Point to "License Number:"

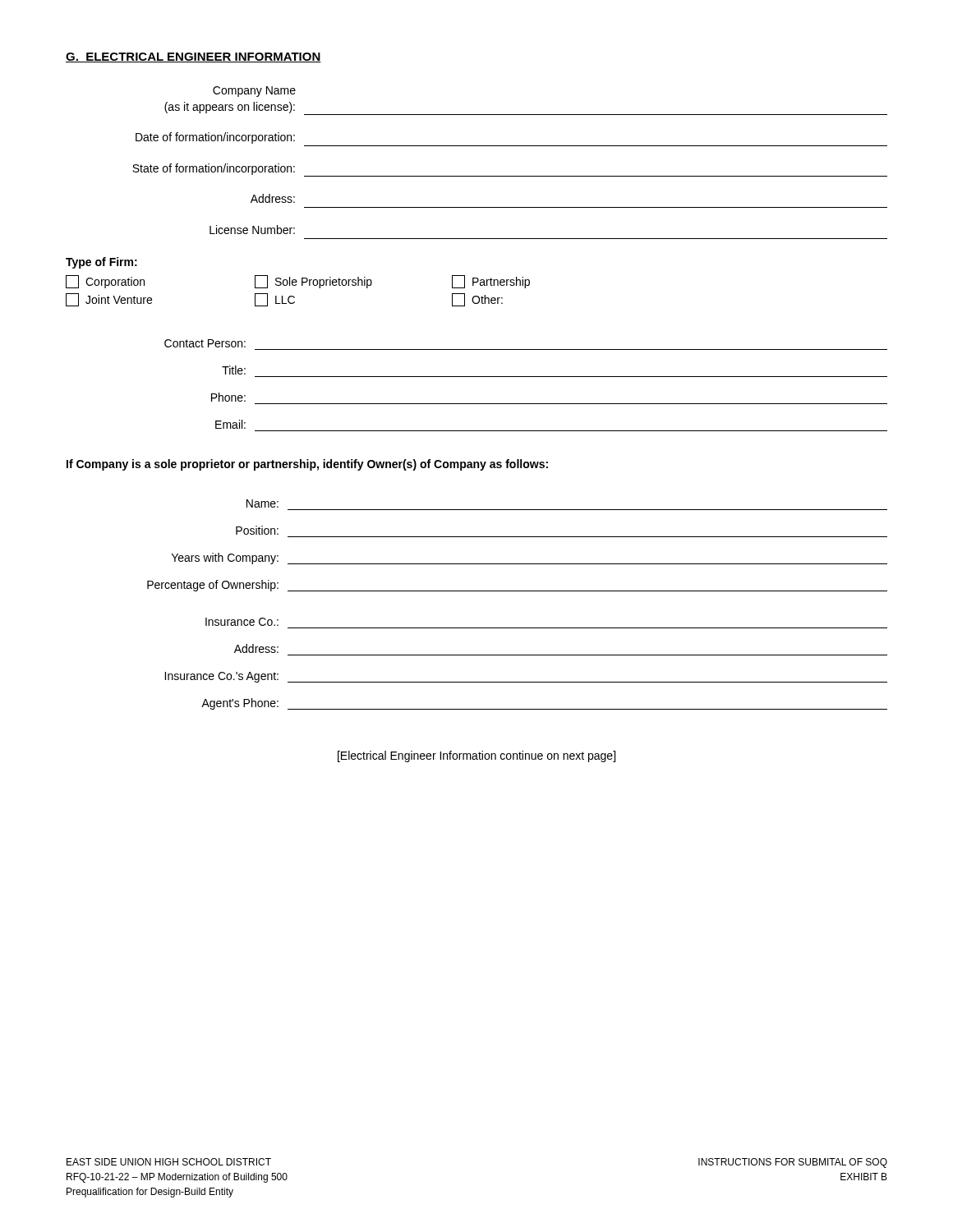click(x=476, y=231)
